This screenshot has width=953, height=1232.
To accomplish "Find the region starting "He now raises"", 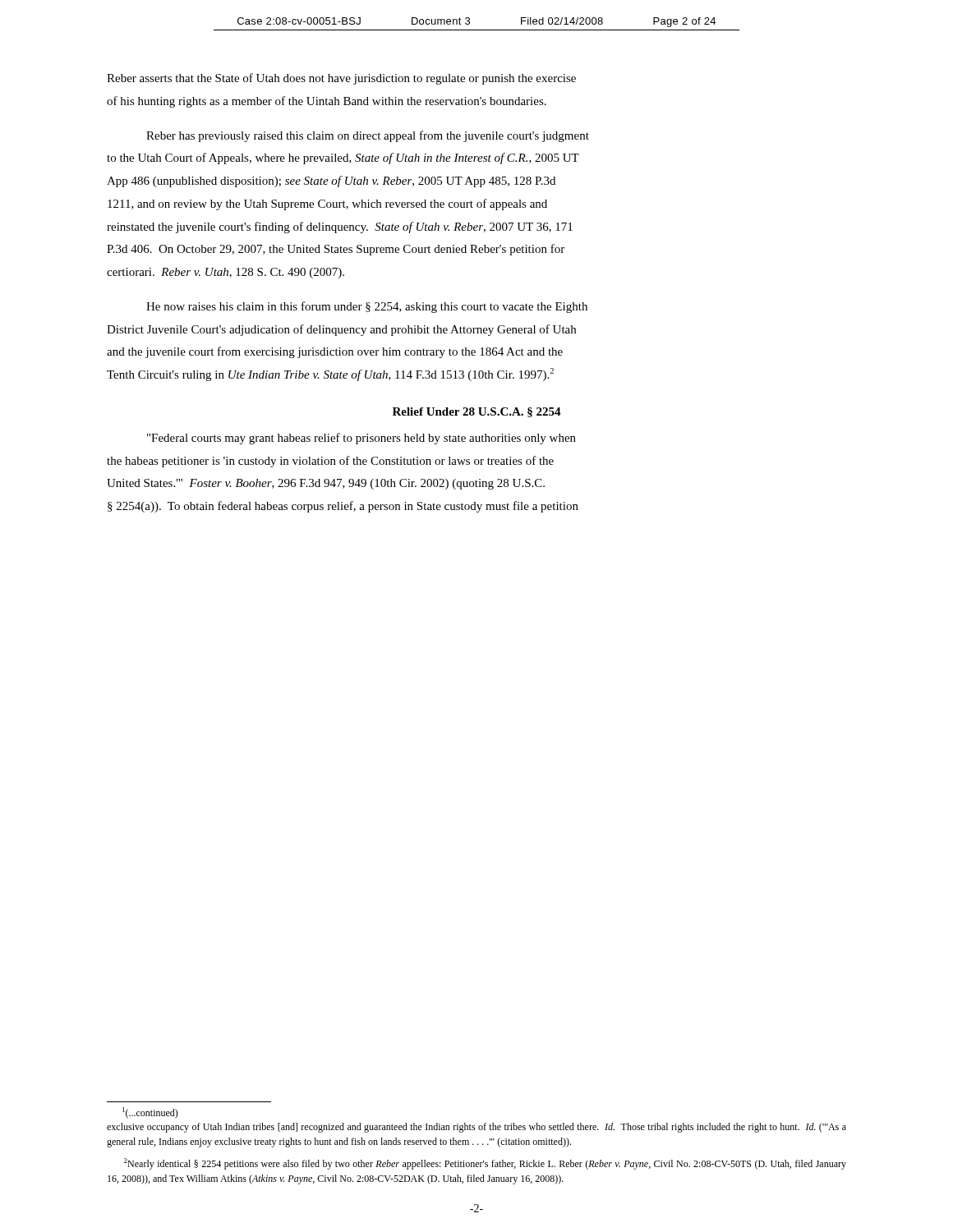I will [476, 341].
